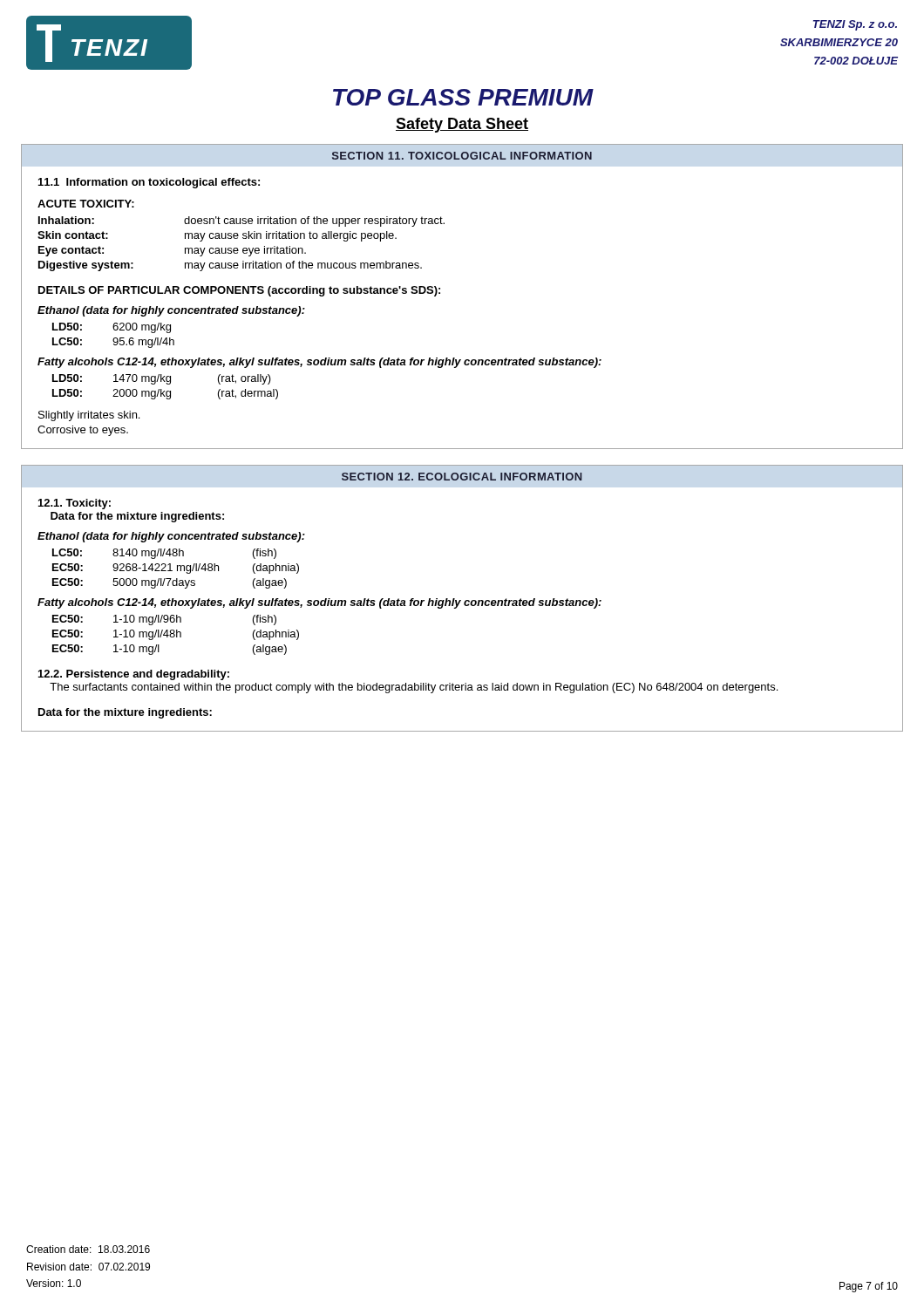924x1308 pixels.
Task: Find the text block starting "EC50:1-10 mg/l/96h(fish) EC50:1-10 mg/l/48h(daphnia)"
Action: [x=164, y=620]
